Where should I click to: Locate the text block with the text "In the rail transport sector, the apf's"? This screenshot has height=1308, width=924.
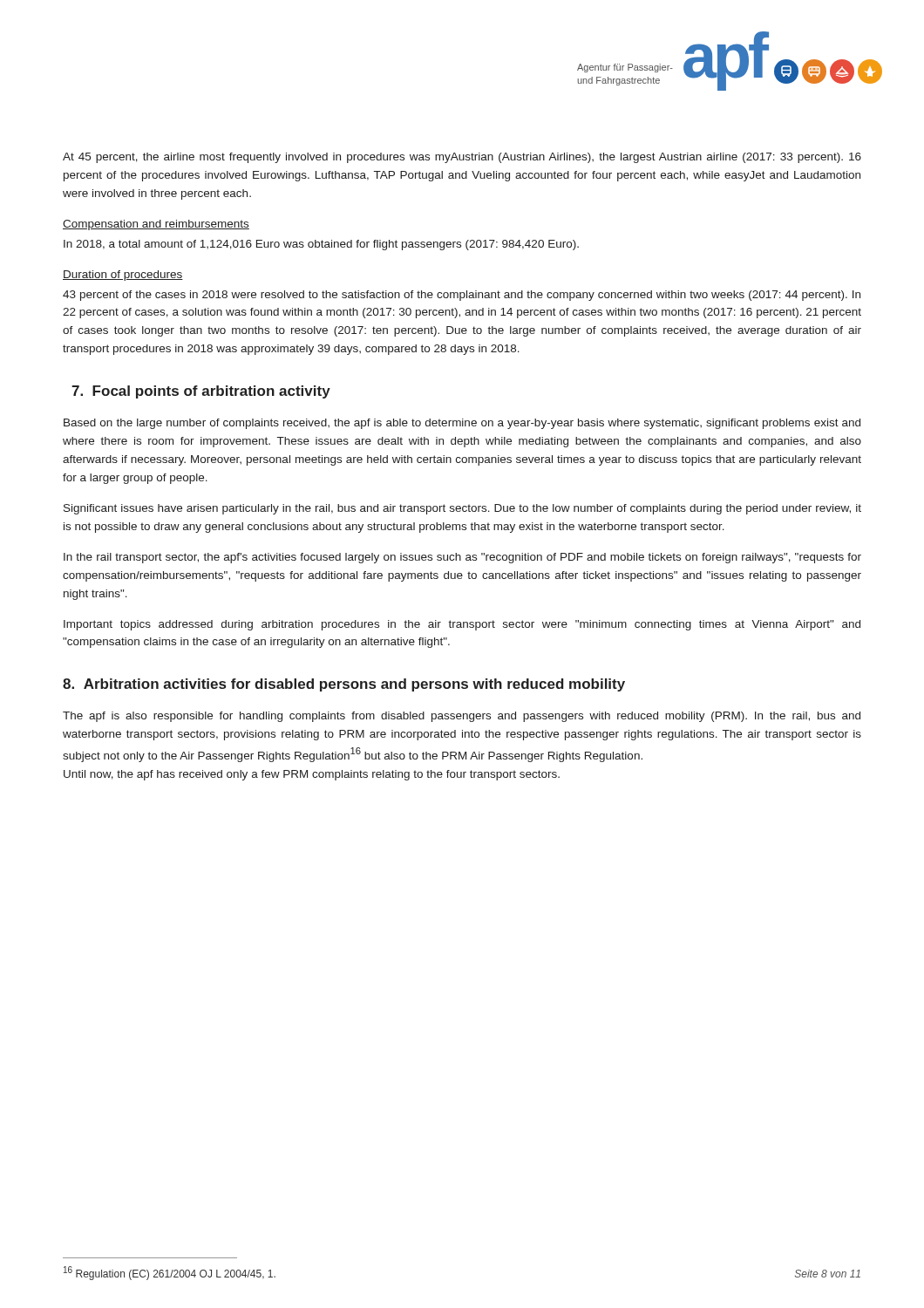tap(462, 575)
